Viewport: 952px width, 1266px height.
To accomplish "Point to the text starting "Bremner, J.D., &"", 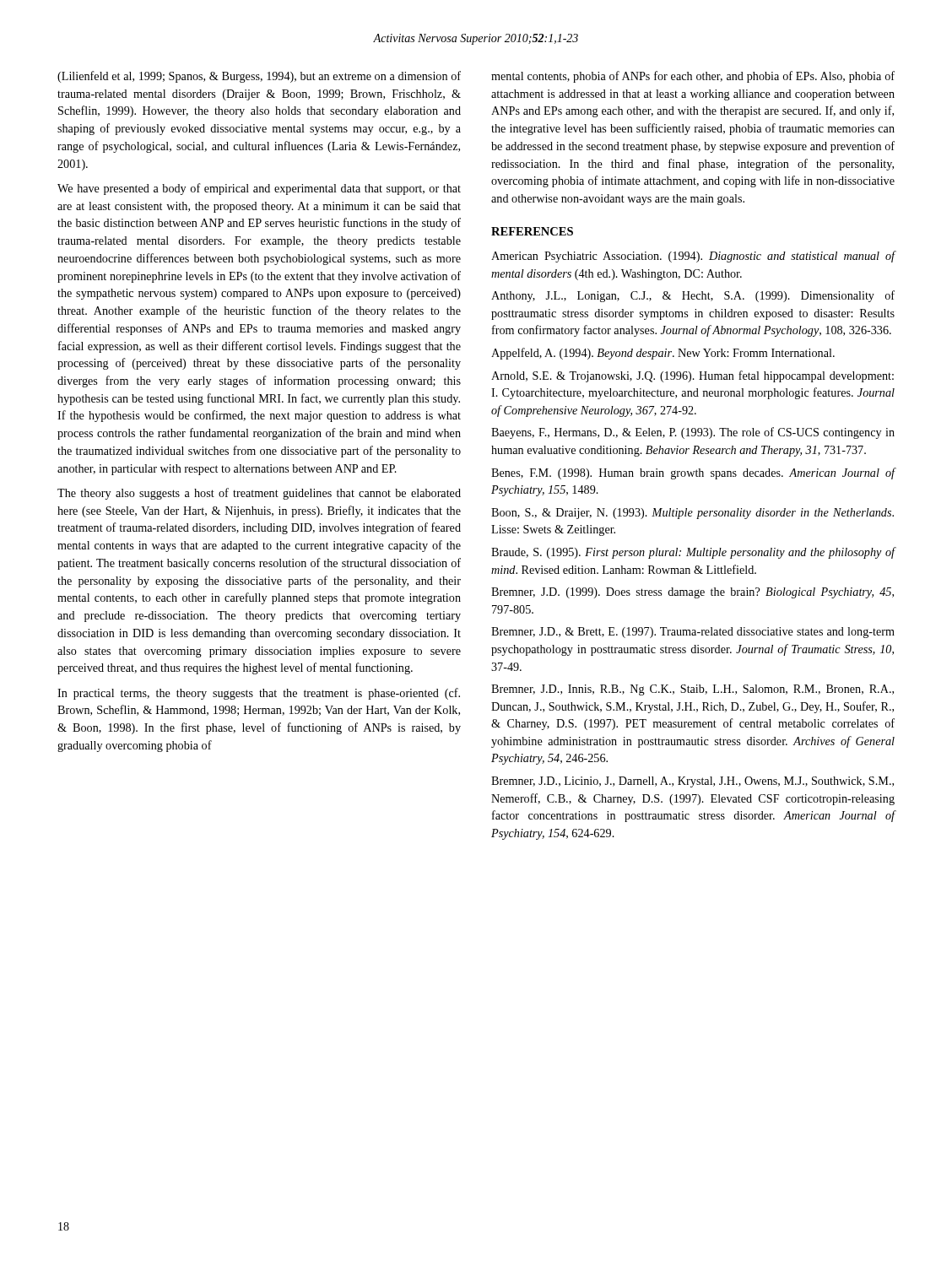I will point(693,649).
